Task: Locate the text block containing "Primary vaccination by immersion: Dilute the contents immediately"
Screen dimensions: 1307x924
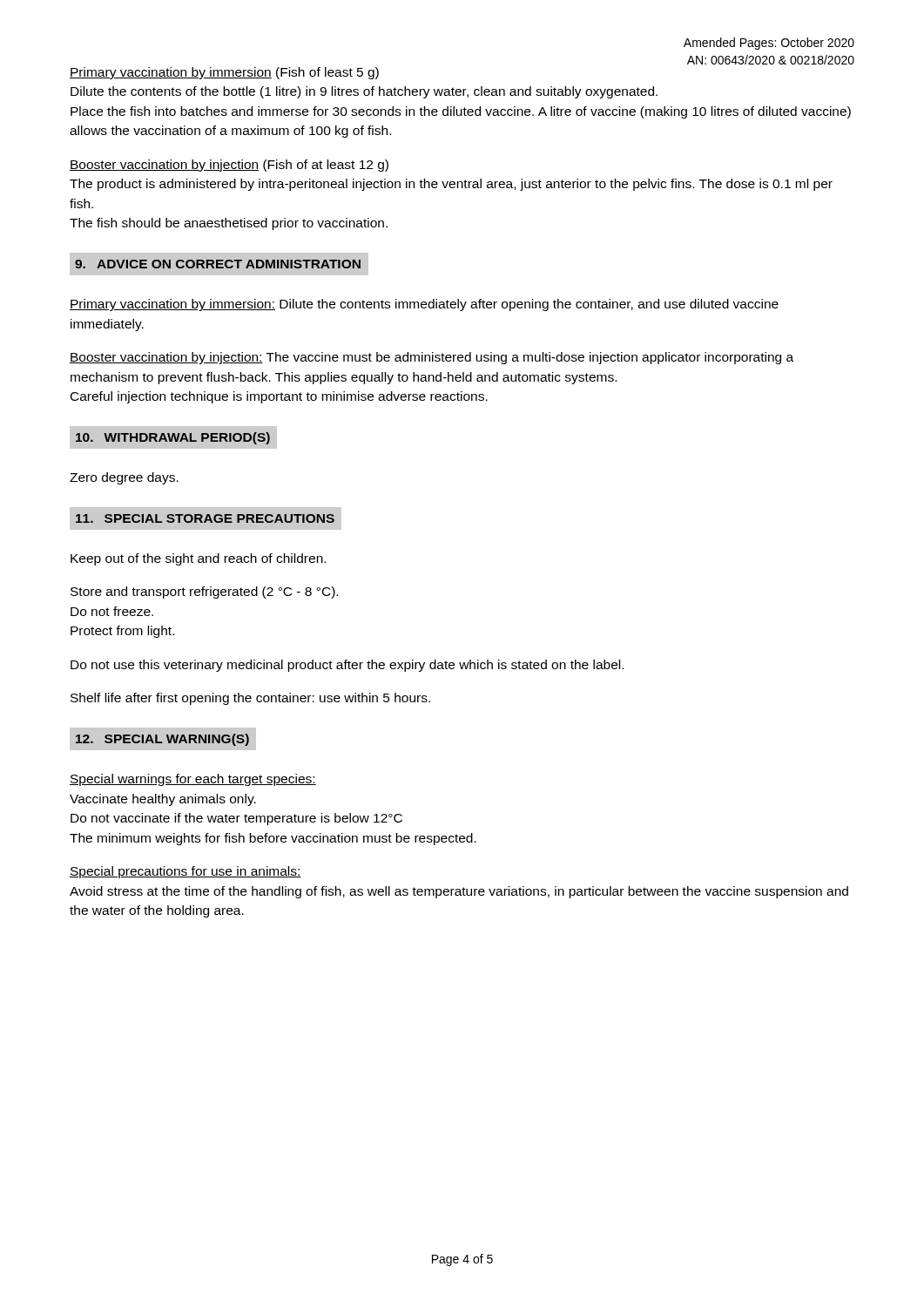Action: (462, 314)
